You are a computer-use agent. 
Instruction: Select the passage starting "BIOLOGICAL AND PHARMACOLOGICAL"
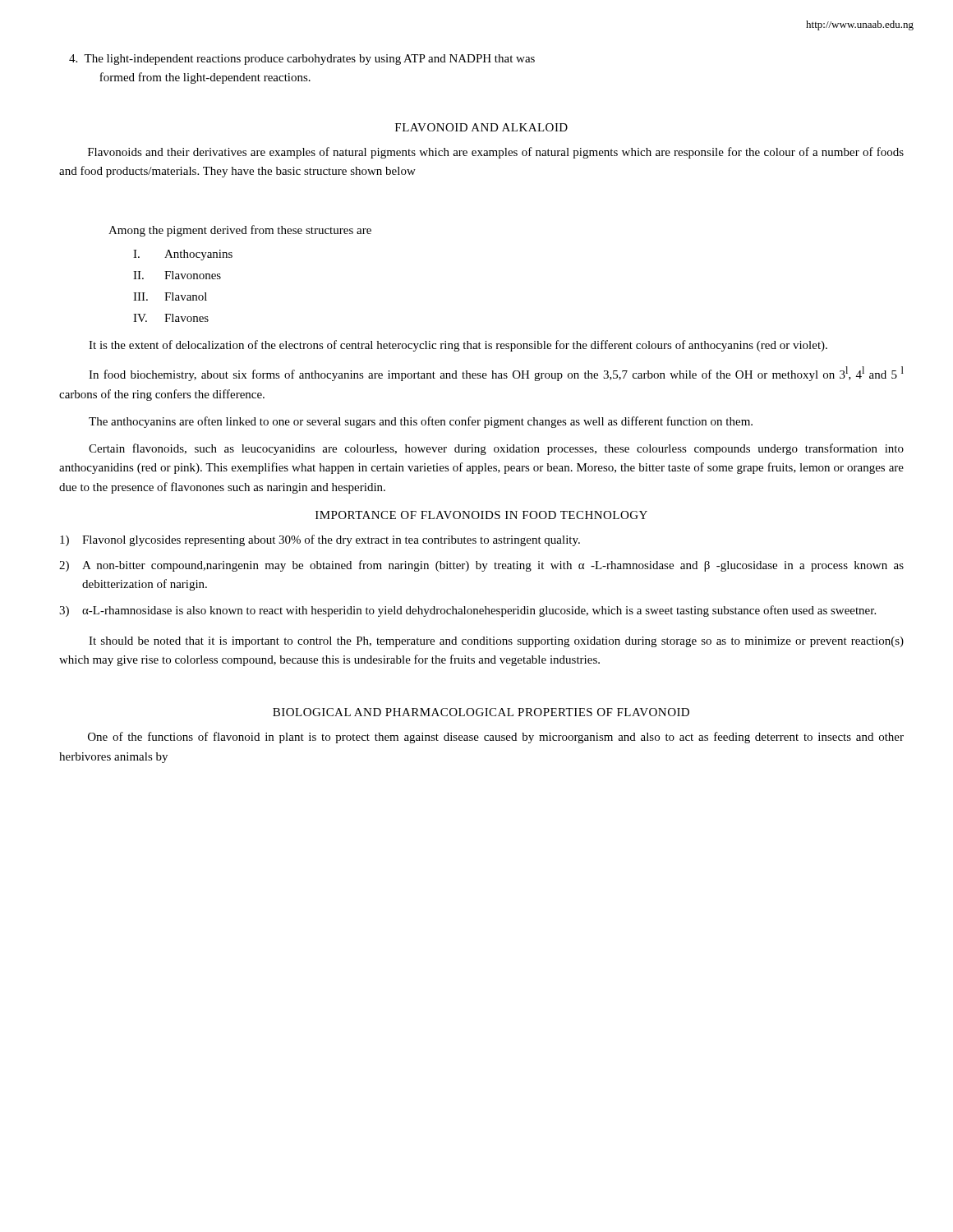pyautogui.click(x=481, y=712)
